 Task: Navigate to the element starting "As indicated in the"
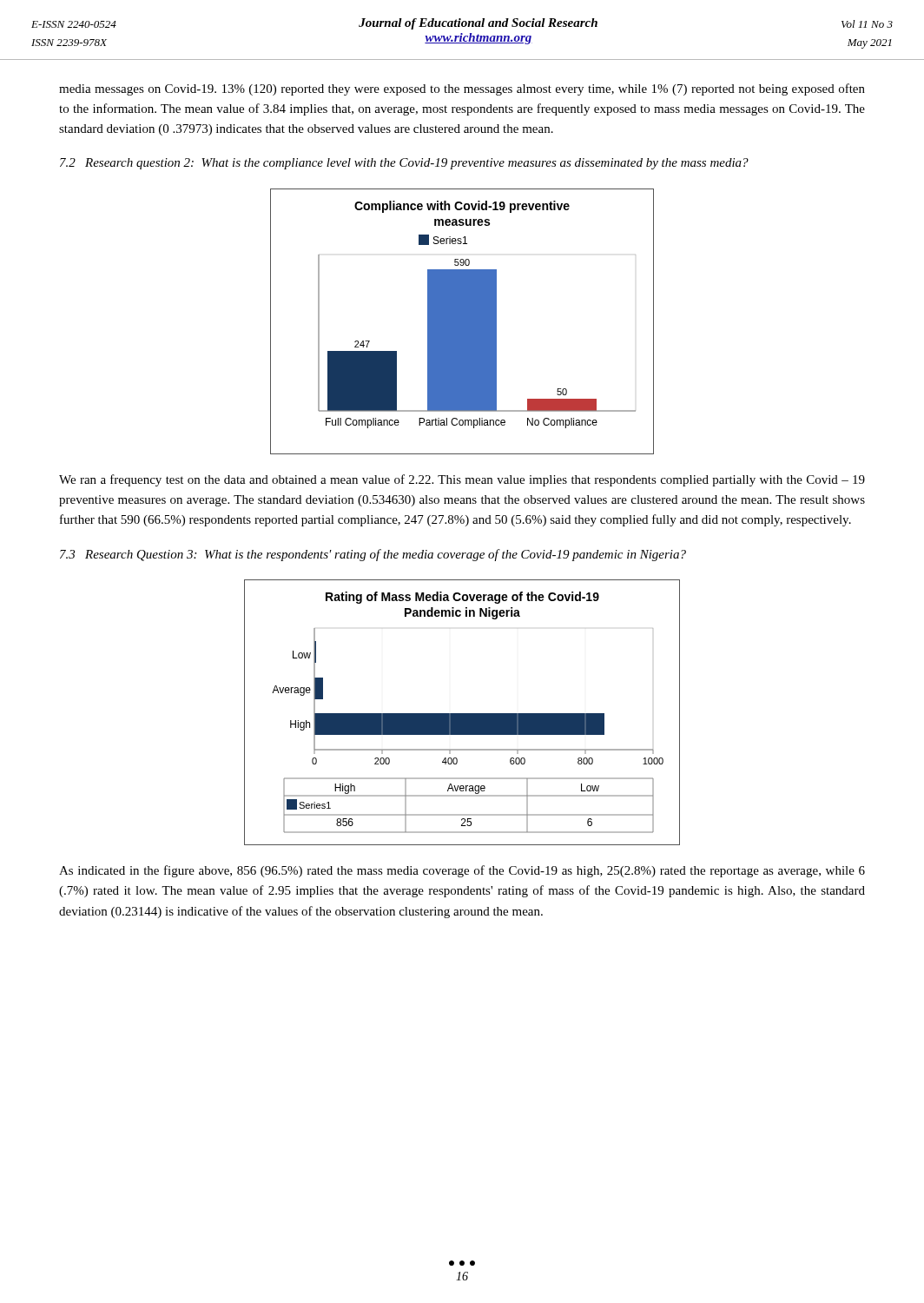coord(462,891)
